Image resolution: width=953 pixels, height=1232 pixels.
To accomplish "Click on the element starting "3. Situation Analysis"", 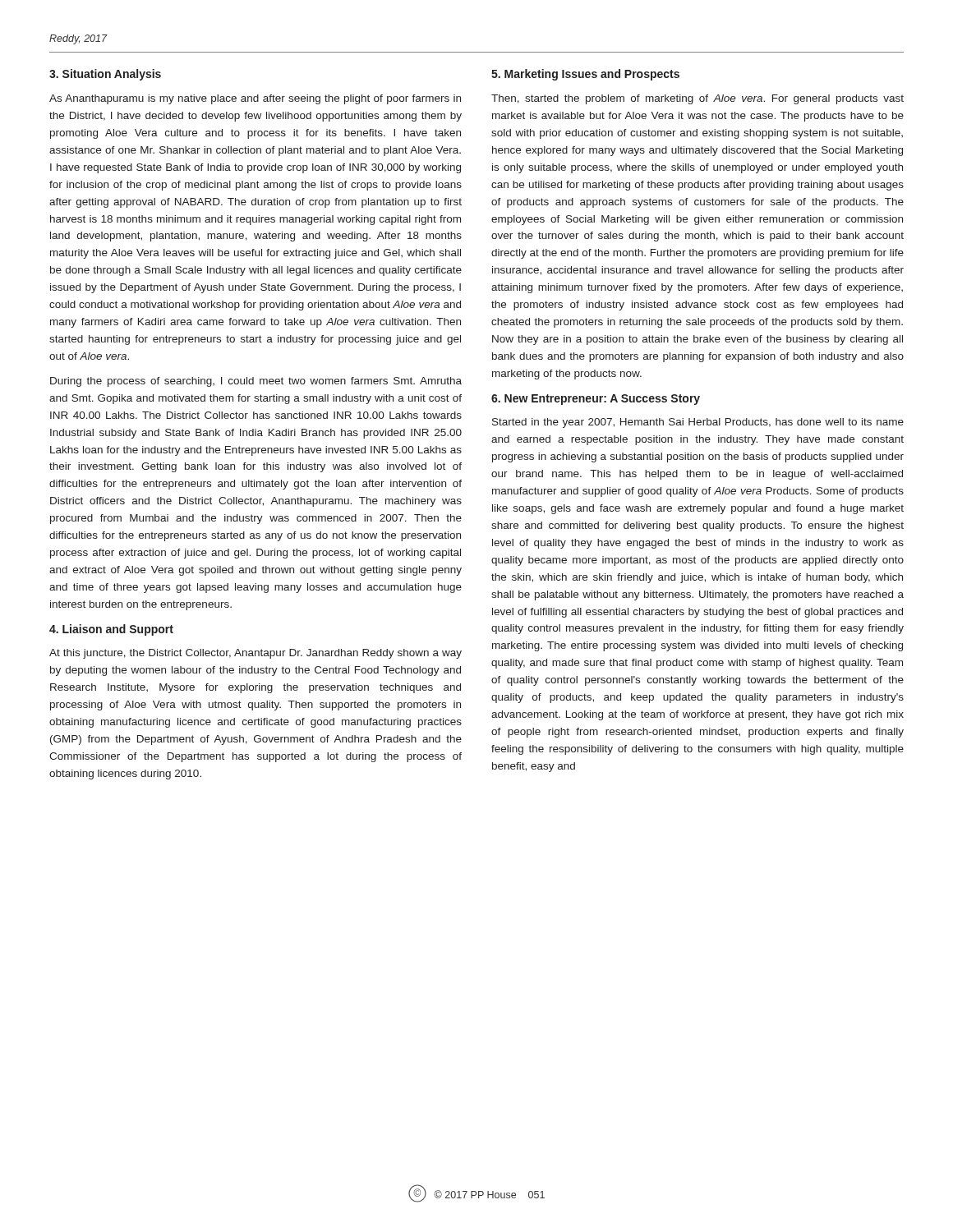I will tap(105, 75).
